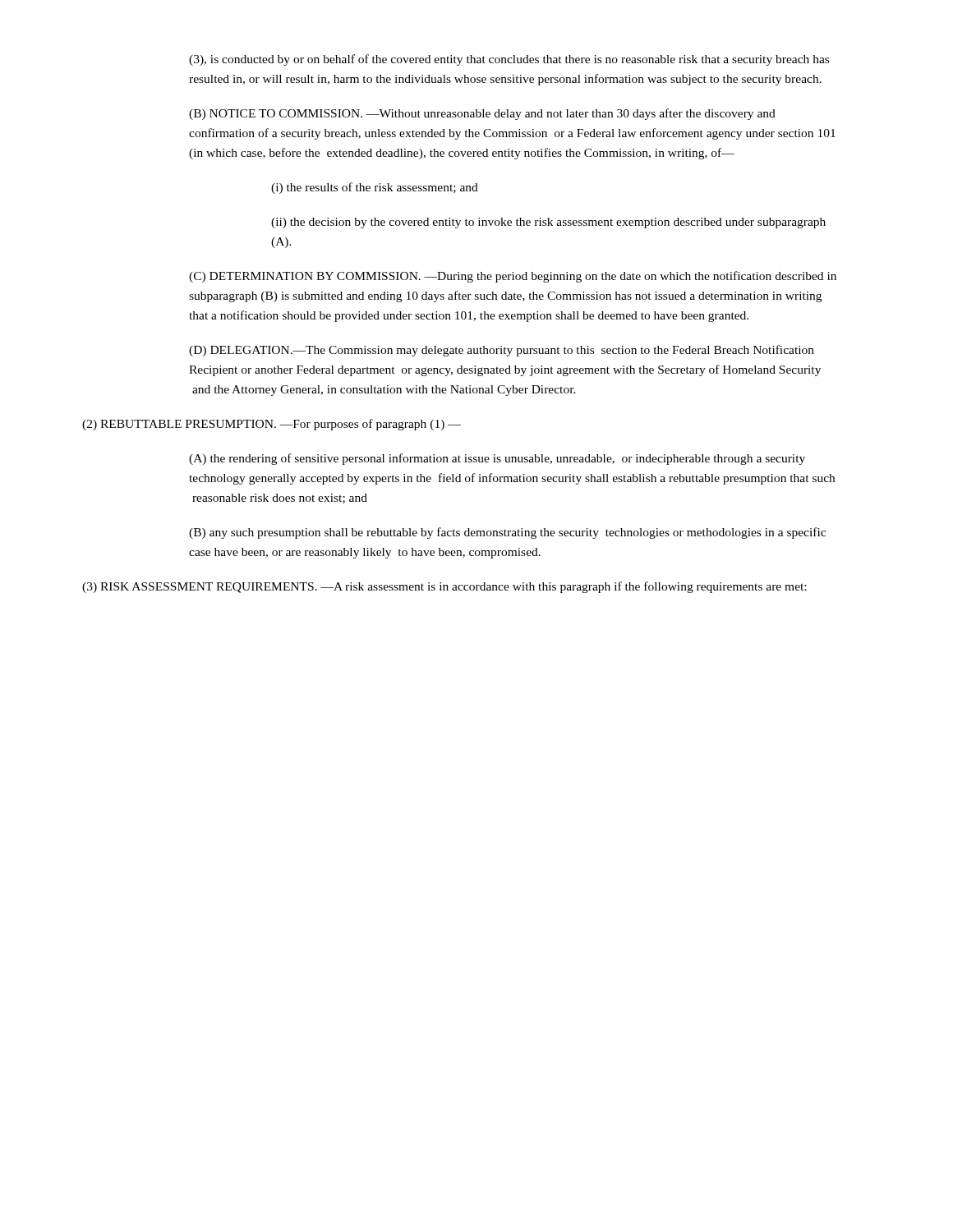
Task: Point to the block starting "(D) DELEGATION.—The Commission may delegate authority pursuant"
Action: coord(505,369)
